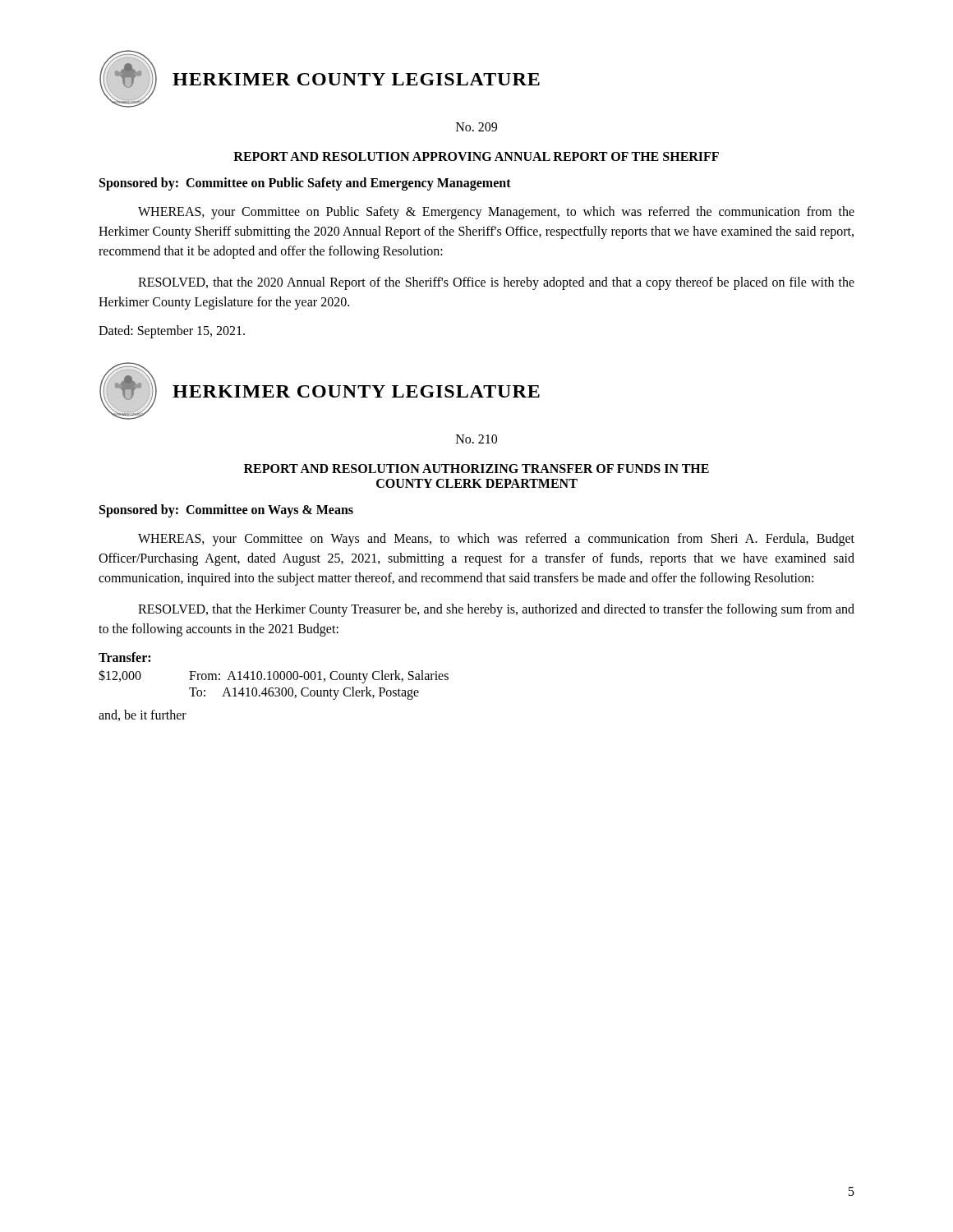Navigate to the passage starting "RESOLVED, that the 2020"
Image resolution: width=953 pixels, height=1232 pixels.
[x=476, y=292]
